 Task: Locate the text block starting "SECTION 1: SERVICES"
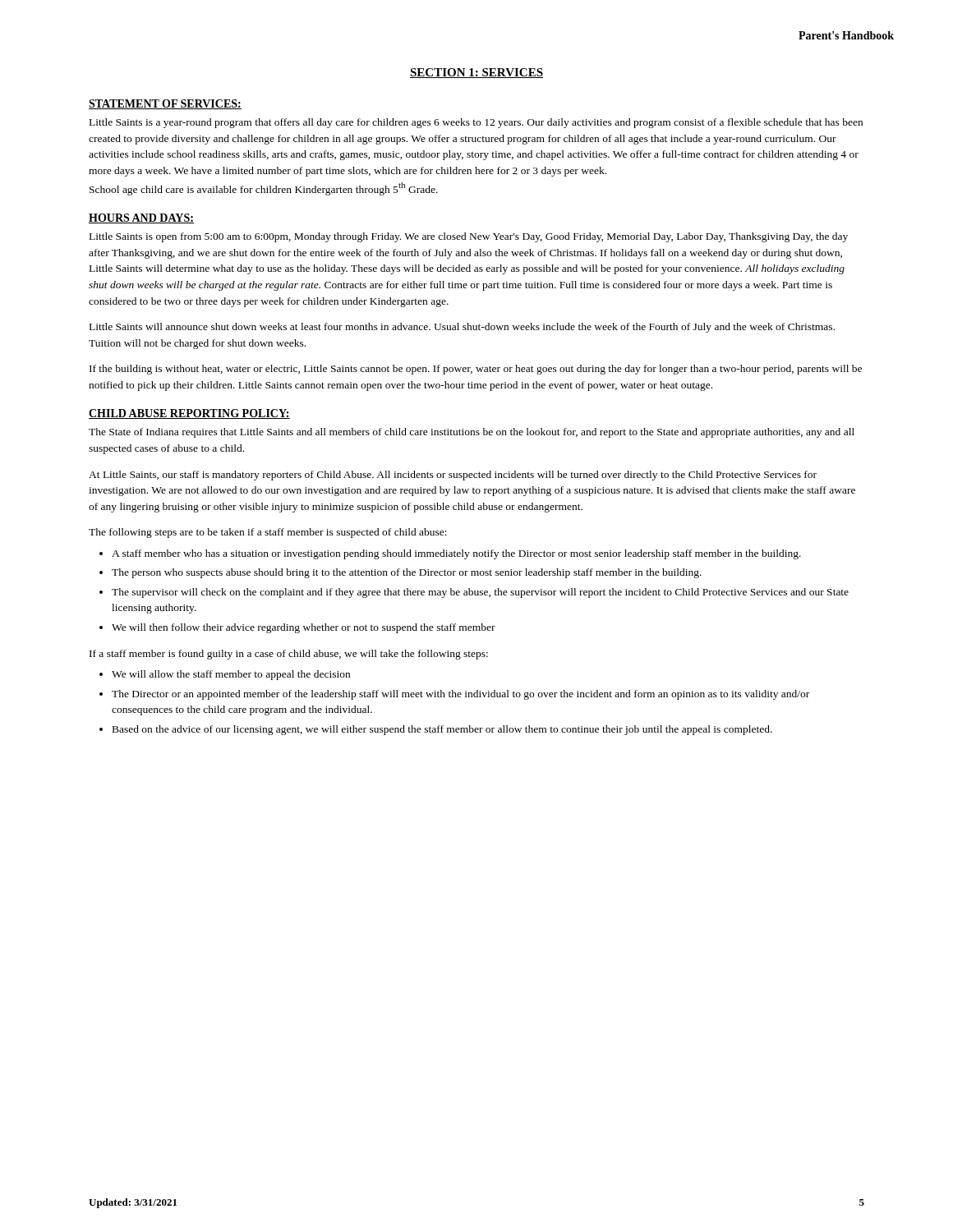coord(476,72)
